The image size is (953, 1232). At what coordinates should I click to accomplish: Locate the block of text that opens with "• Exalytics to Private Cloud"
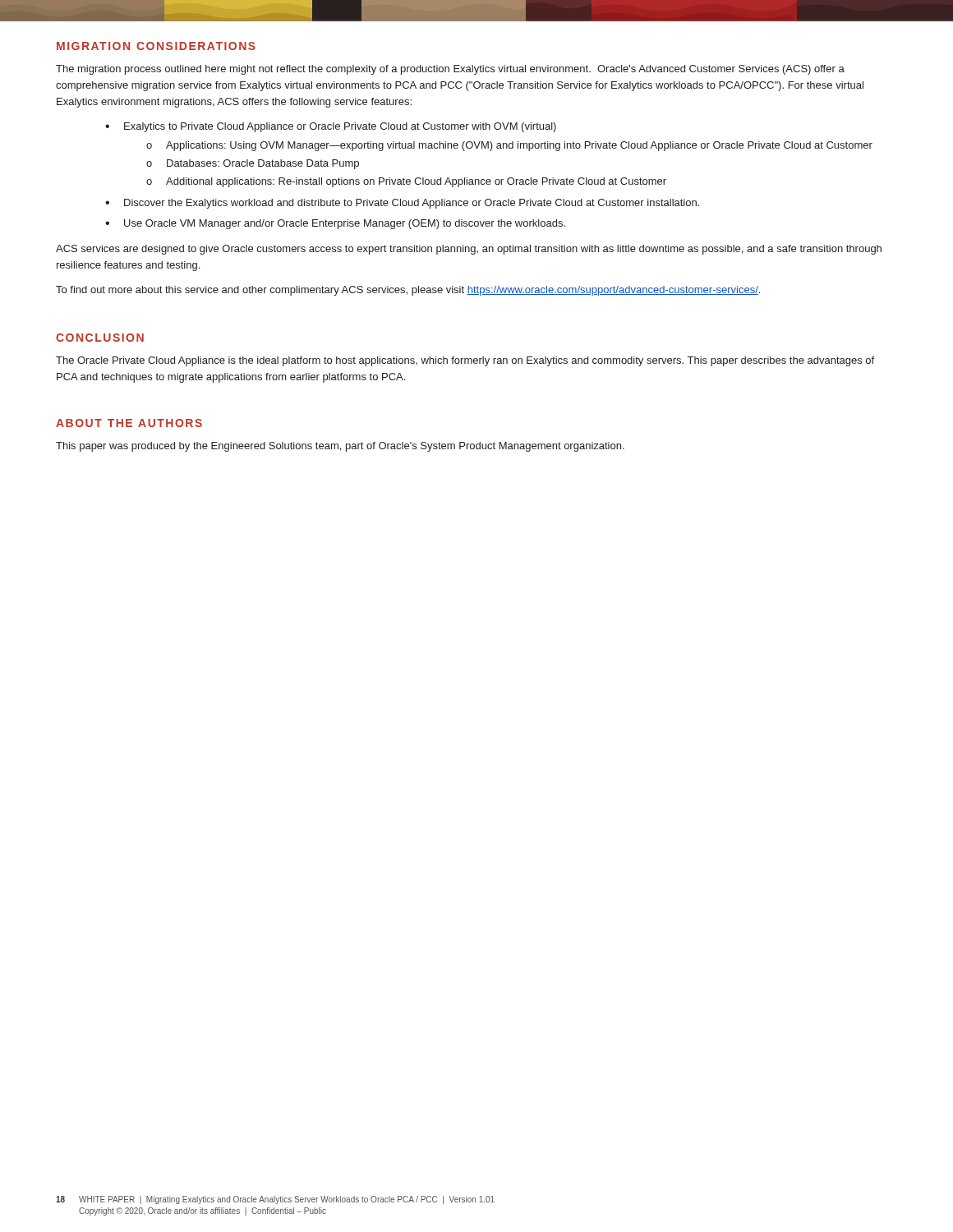(489, 155)
